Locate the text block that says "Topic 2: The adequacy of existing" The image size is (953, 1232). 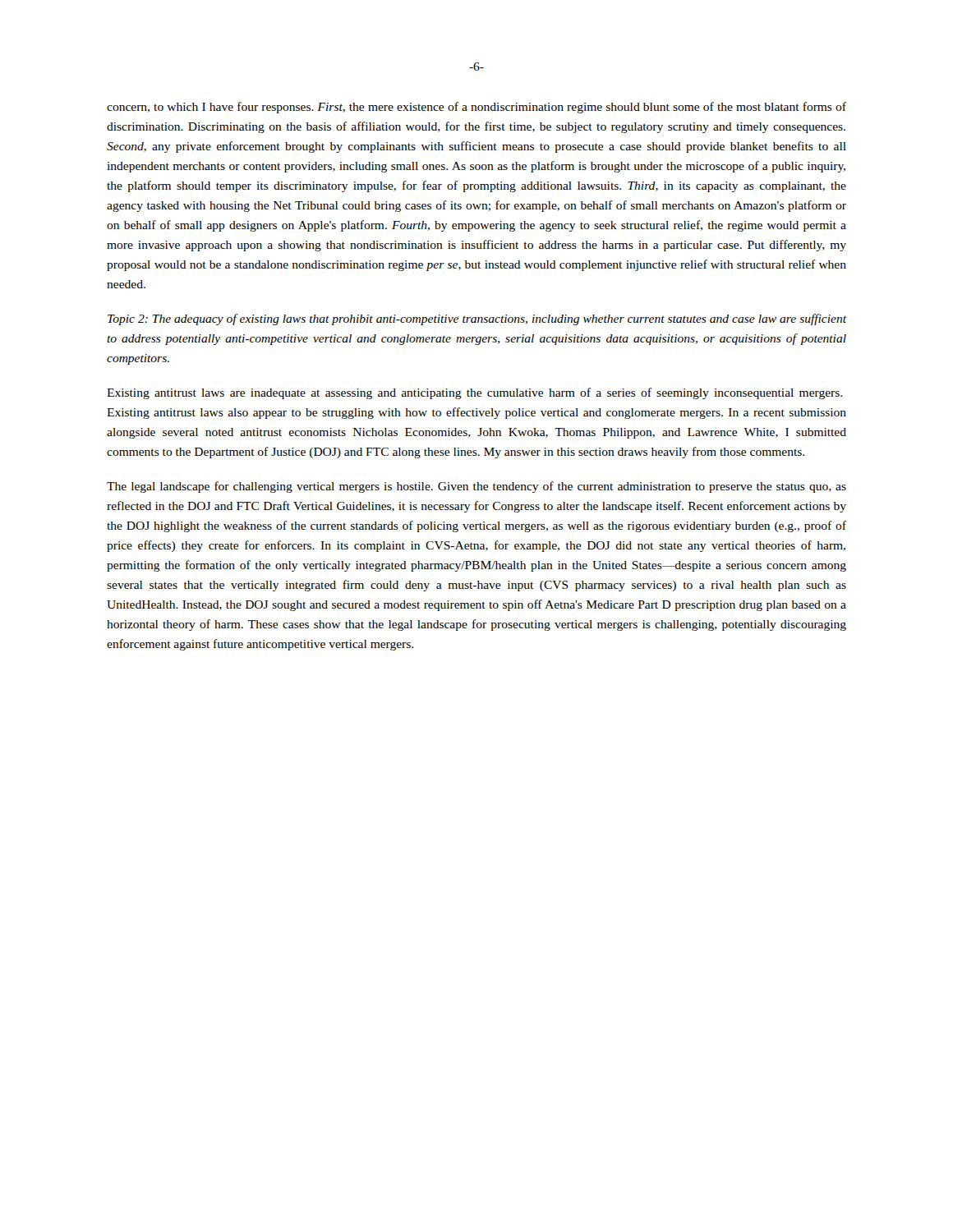tap(476, 338)
